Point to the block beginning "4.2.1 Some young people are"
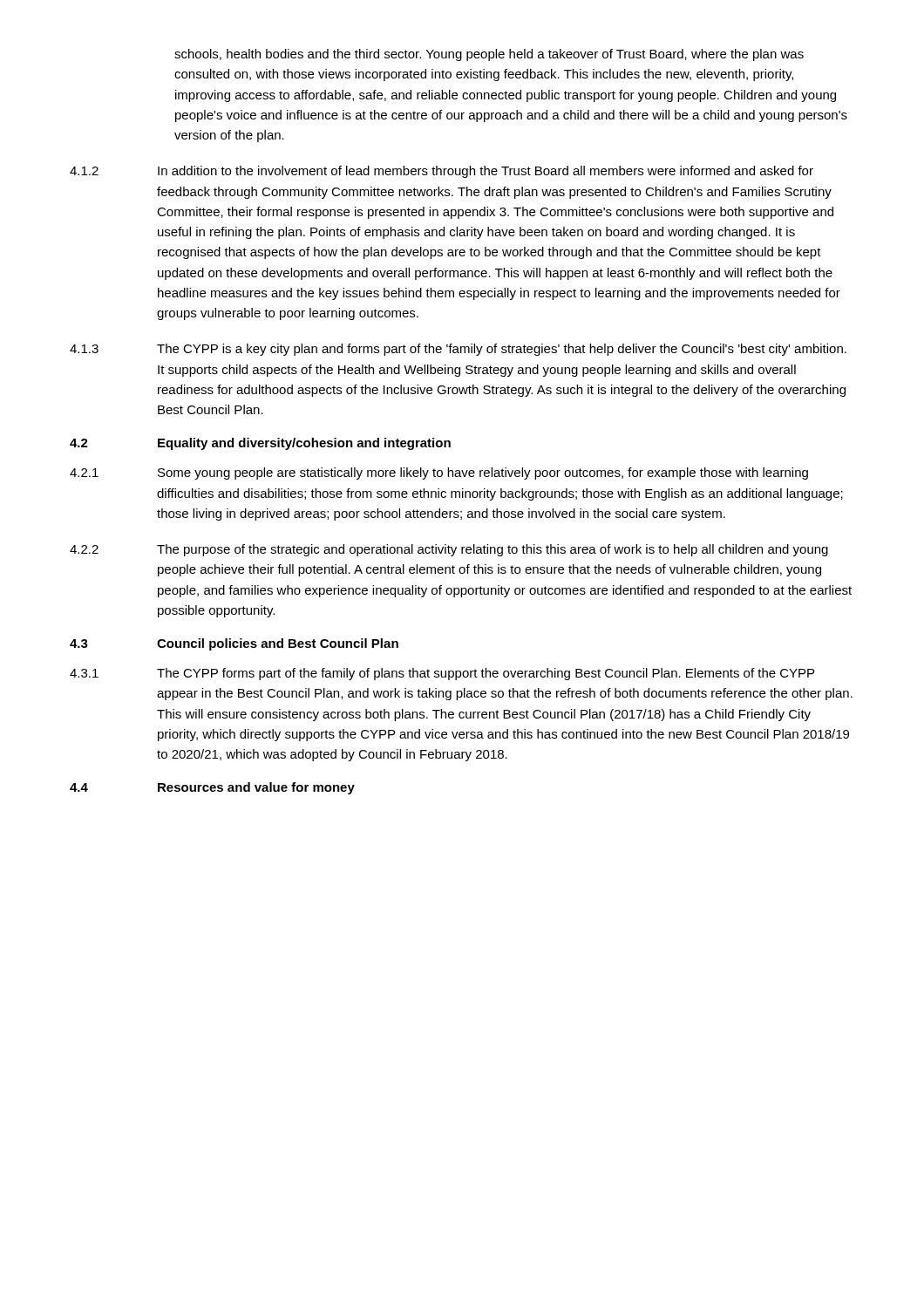Viewport: 924px width, 1308px height. 462,493
